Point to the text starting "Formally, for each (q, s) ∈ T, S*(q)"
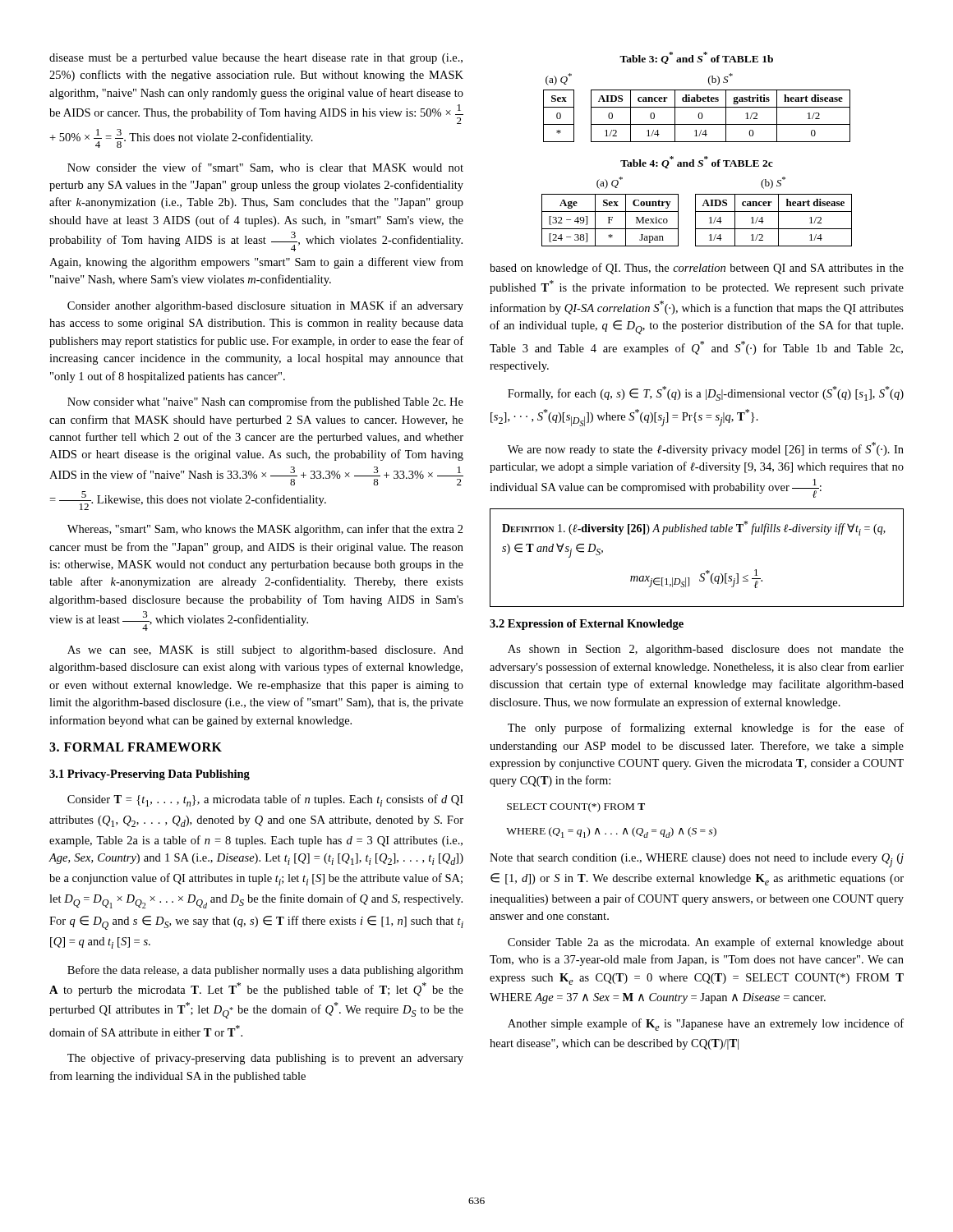 (x=697, y=407)
